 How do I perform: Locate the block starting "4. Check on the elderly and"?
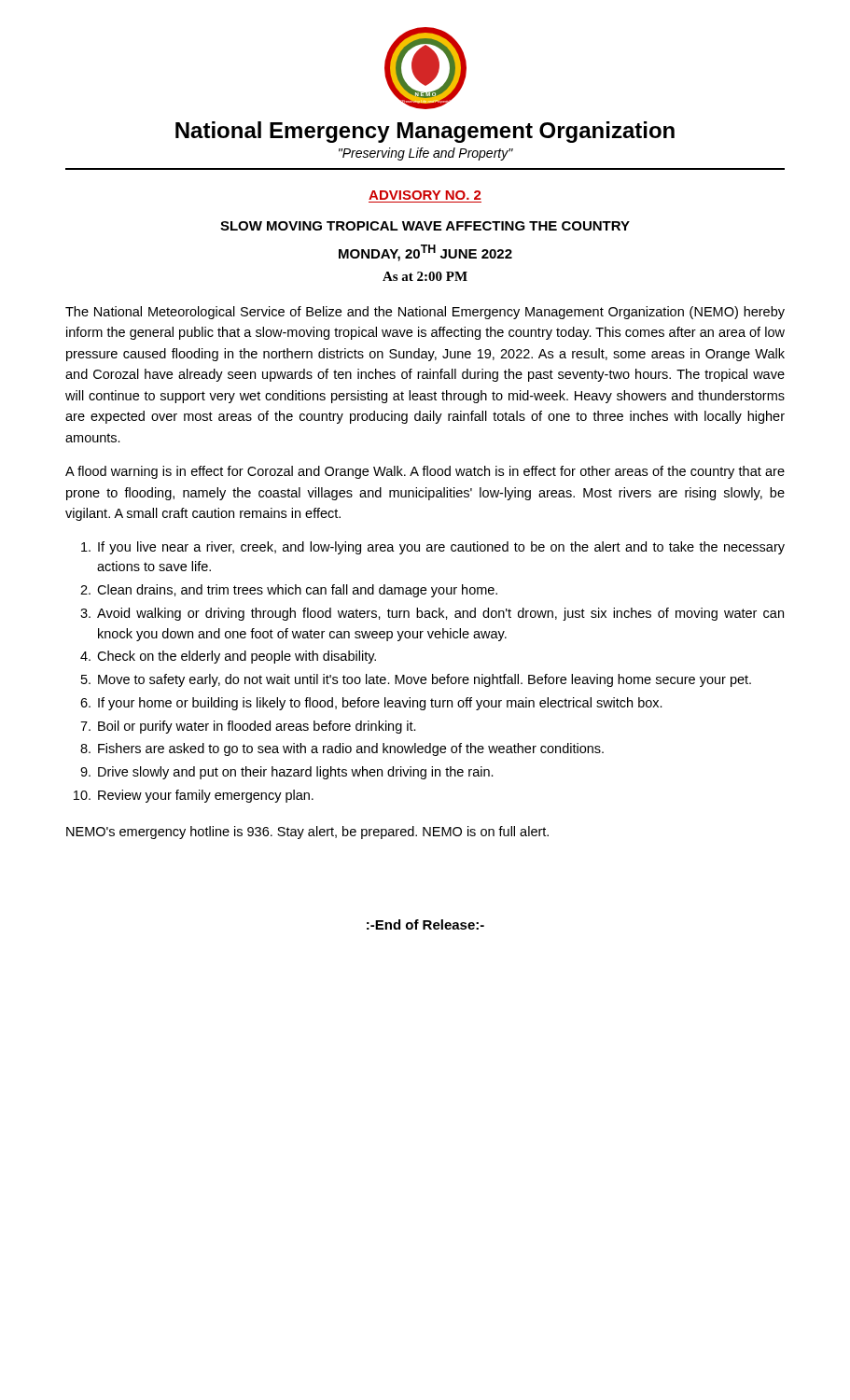coord(228,657)
